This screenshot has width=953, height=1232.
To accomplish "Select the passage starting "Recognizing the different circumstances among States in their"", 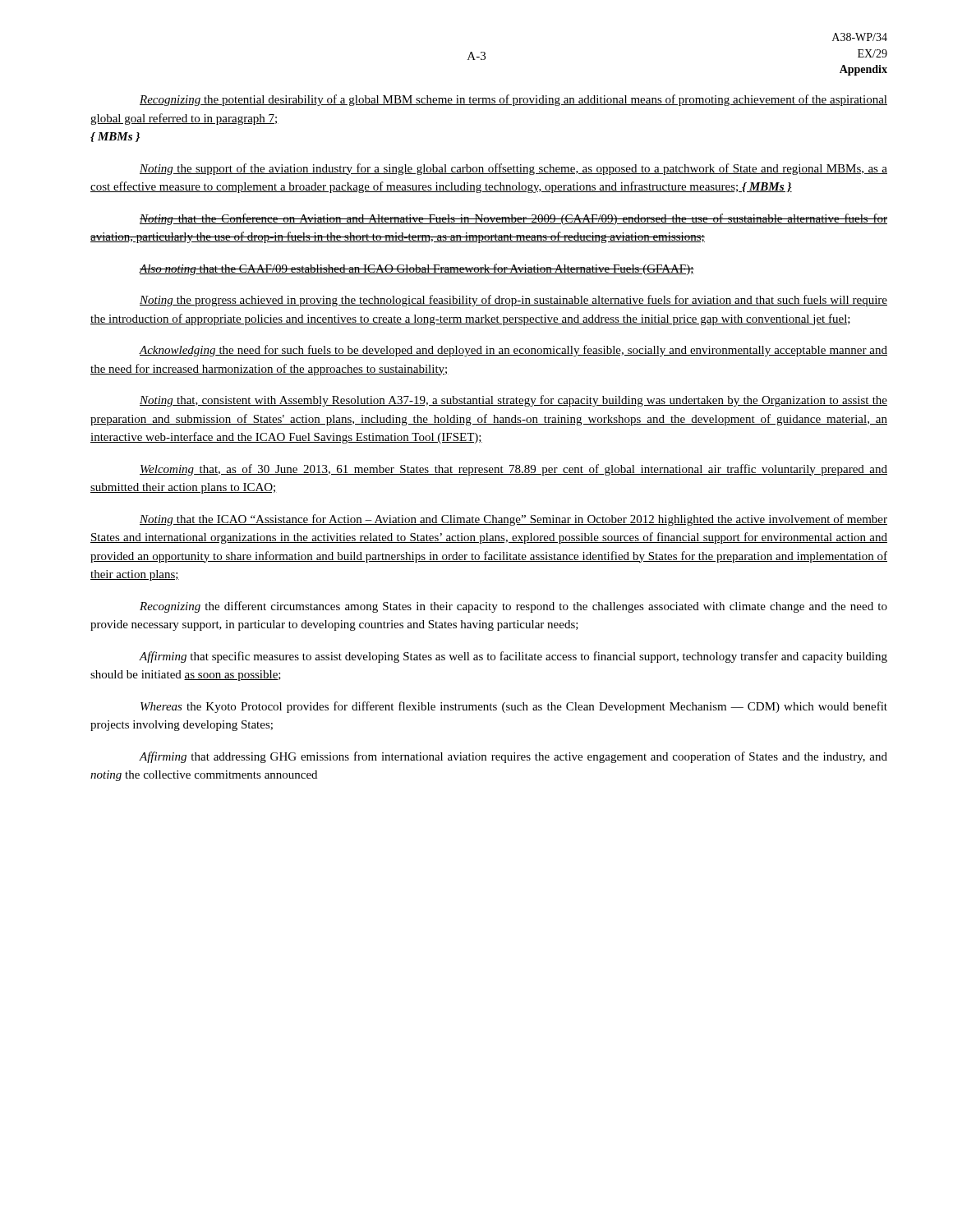I will (489, 615).
